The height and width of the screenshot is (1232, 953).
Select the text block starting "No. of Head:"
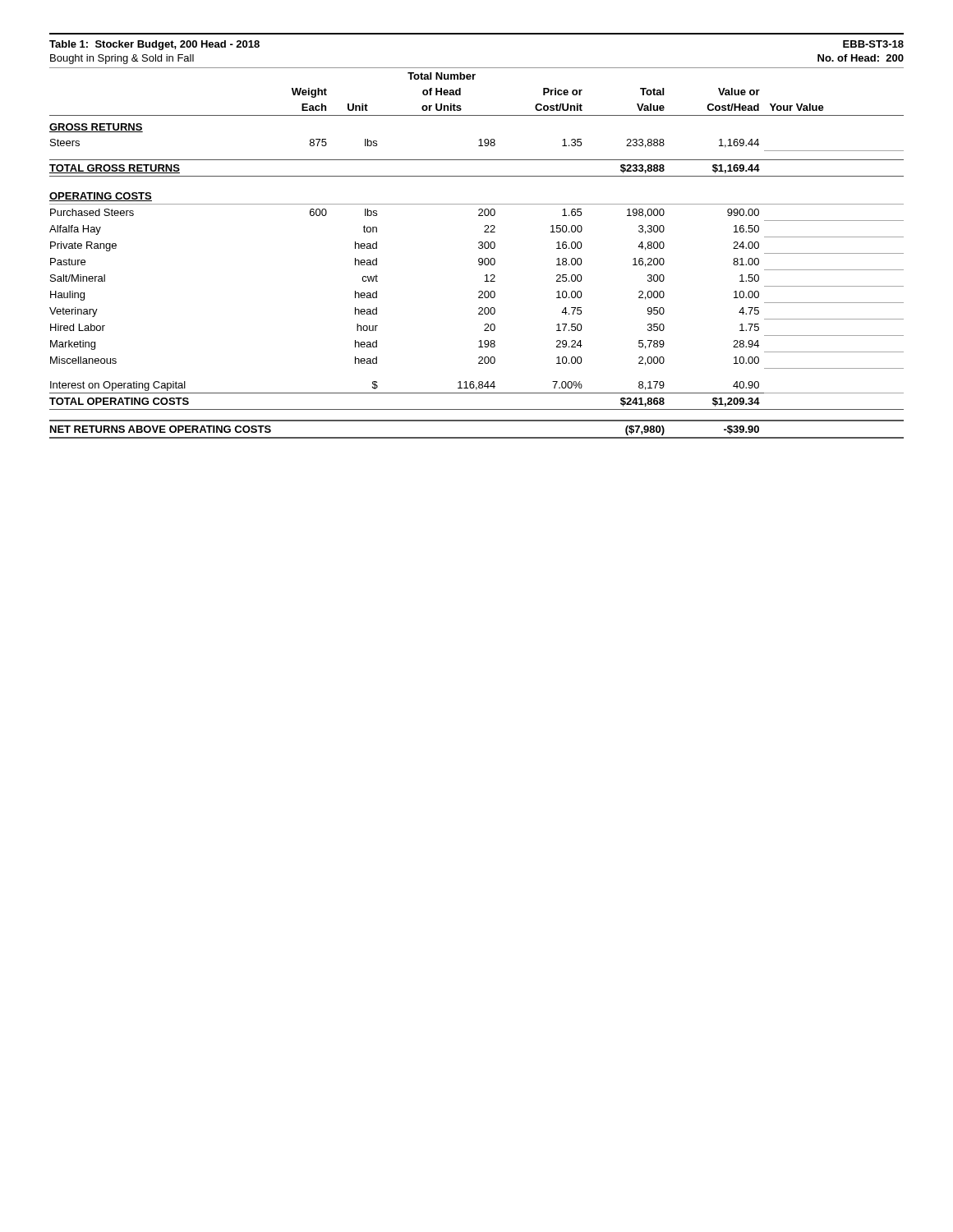tap(860, 58)
